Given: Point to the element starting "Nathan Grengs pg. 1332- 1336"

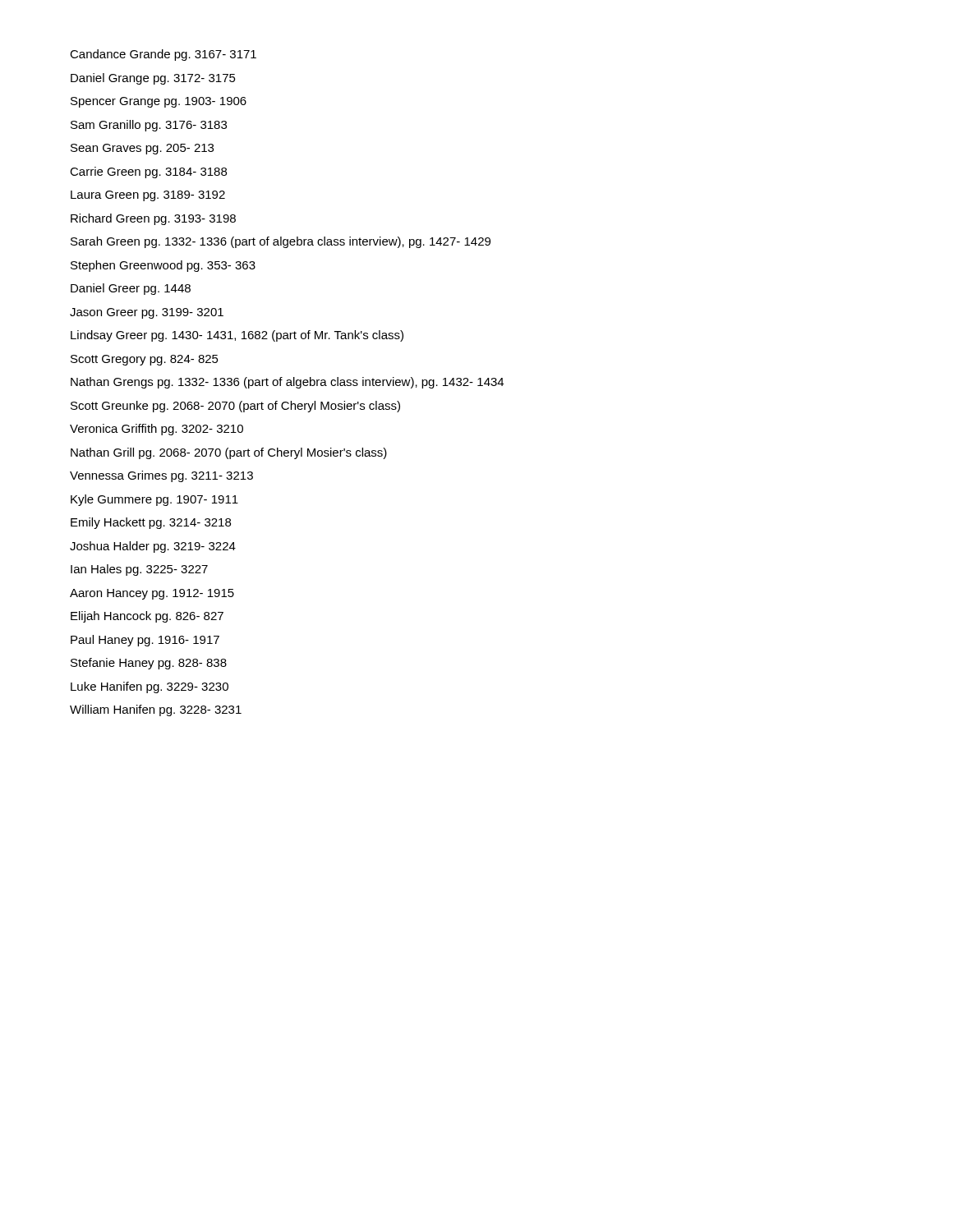Looking at the screenshot, I should point(287,381).
